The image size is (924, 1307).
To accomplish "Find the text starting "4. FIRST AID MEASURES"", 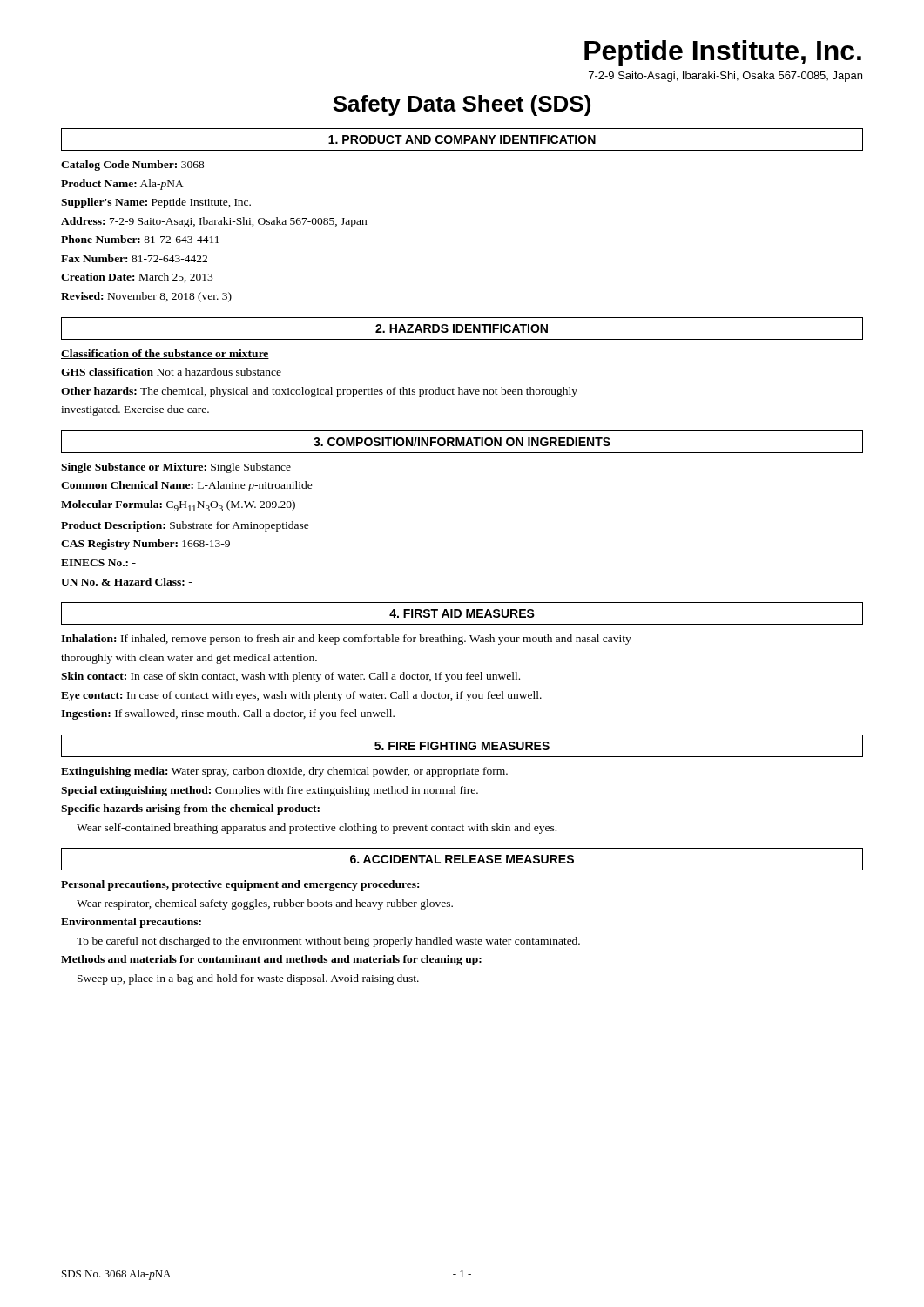I will coord(462,614).
